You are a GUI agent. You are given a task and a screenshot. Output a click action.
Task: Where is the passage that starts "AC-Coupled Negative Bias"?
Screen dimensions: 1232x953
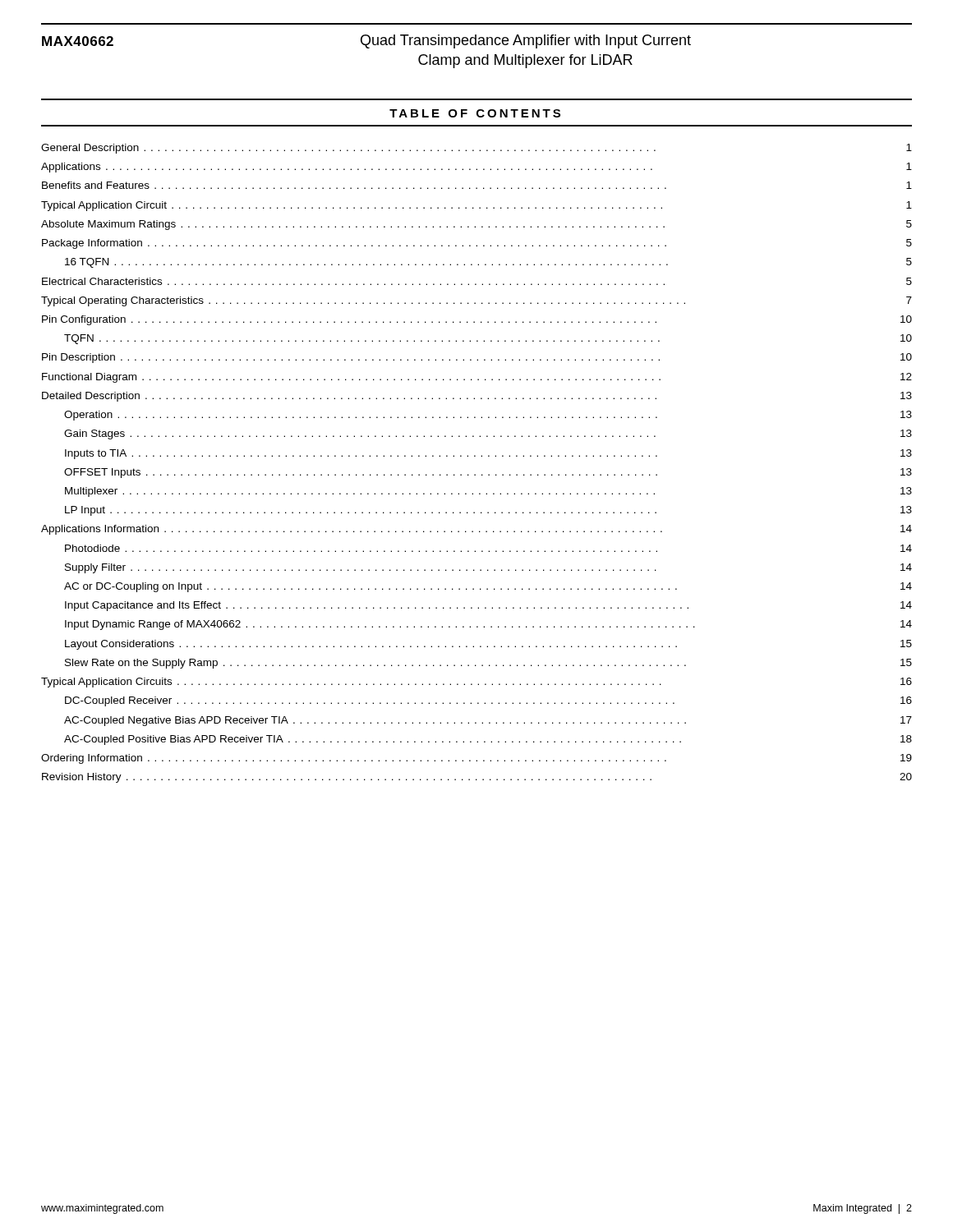click(x=488, y=720)
